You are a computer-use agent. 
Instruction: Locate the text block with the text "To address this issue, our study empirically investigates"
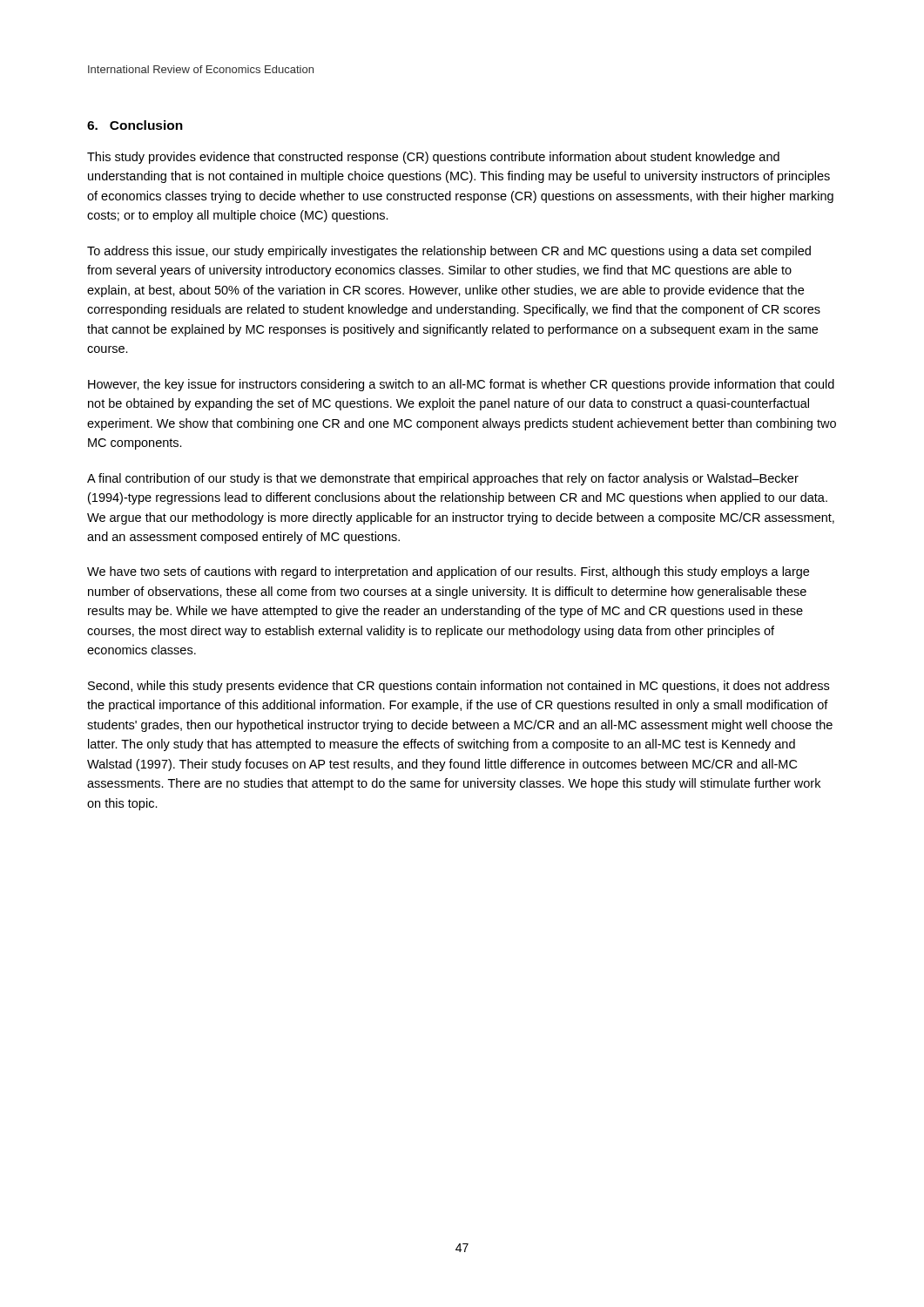click(x=454, y=300)
